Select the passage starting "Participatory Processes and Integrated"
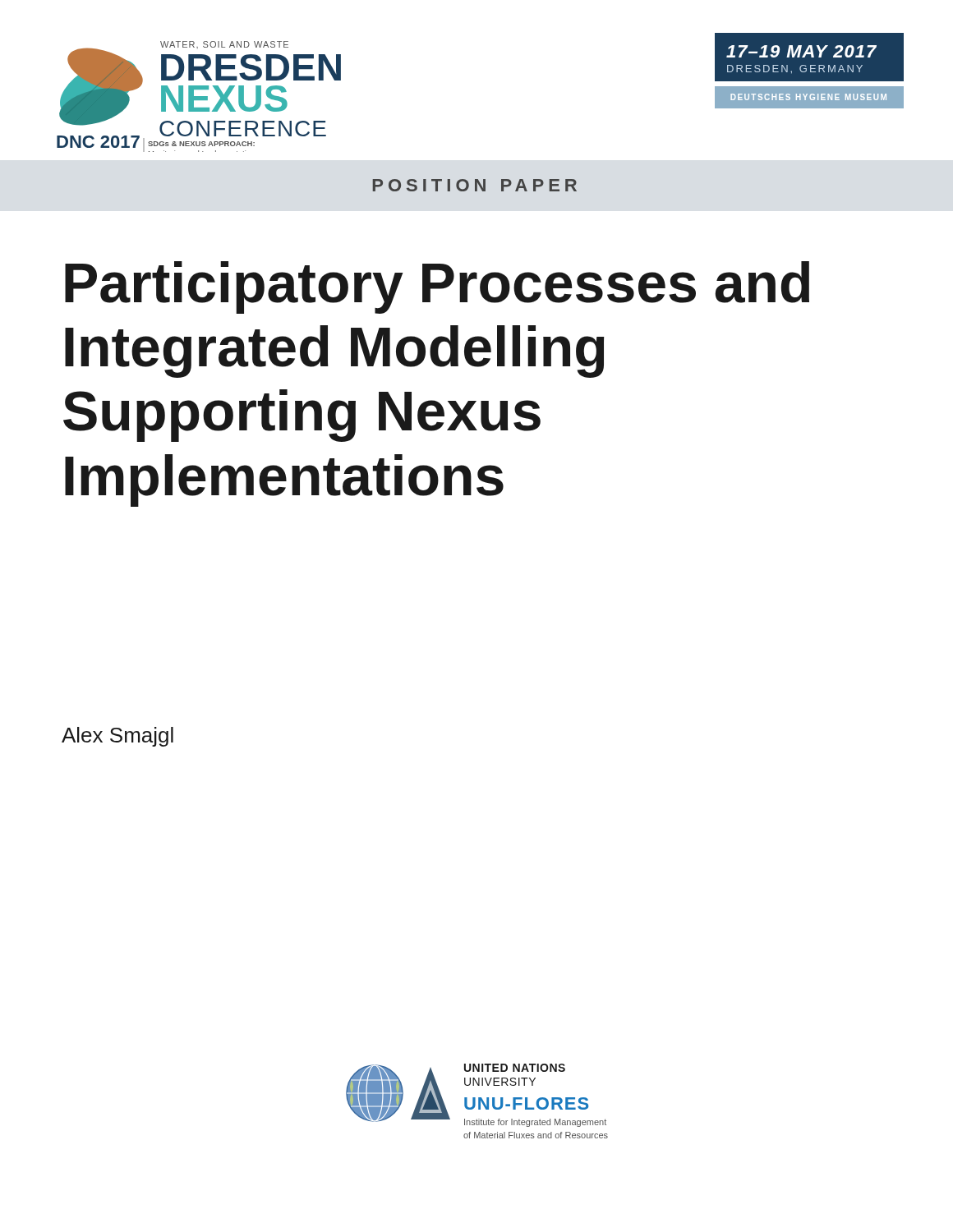The image size is (953, 1232). tap(476, 379)
